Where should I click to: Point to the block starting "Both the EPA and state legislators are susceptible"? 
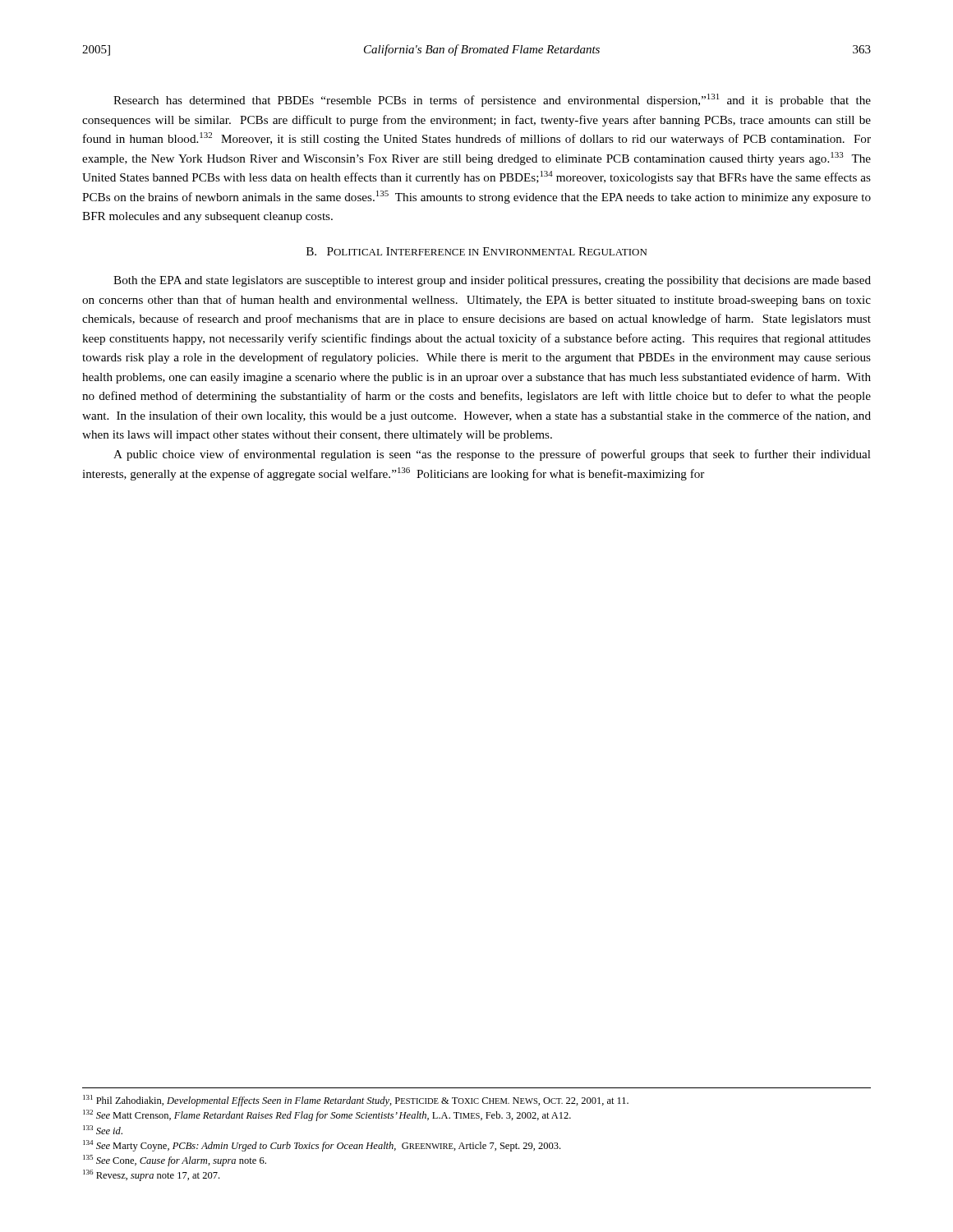point(476,357)
